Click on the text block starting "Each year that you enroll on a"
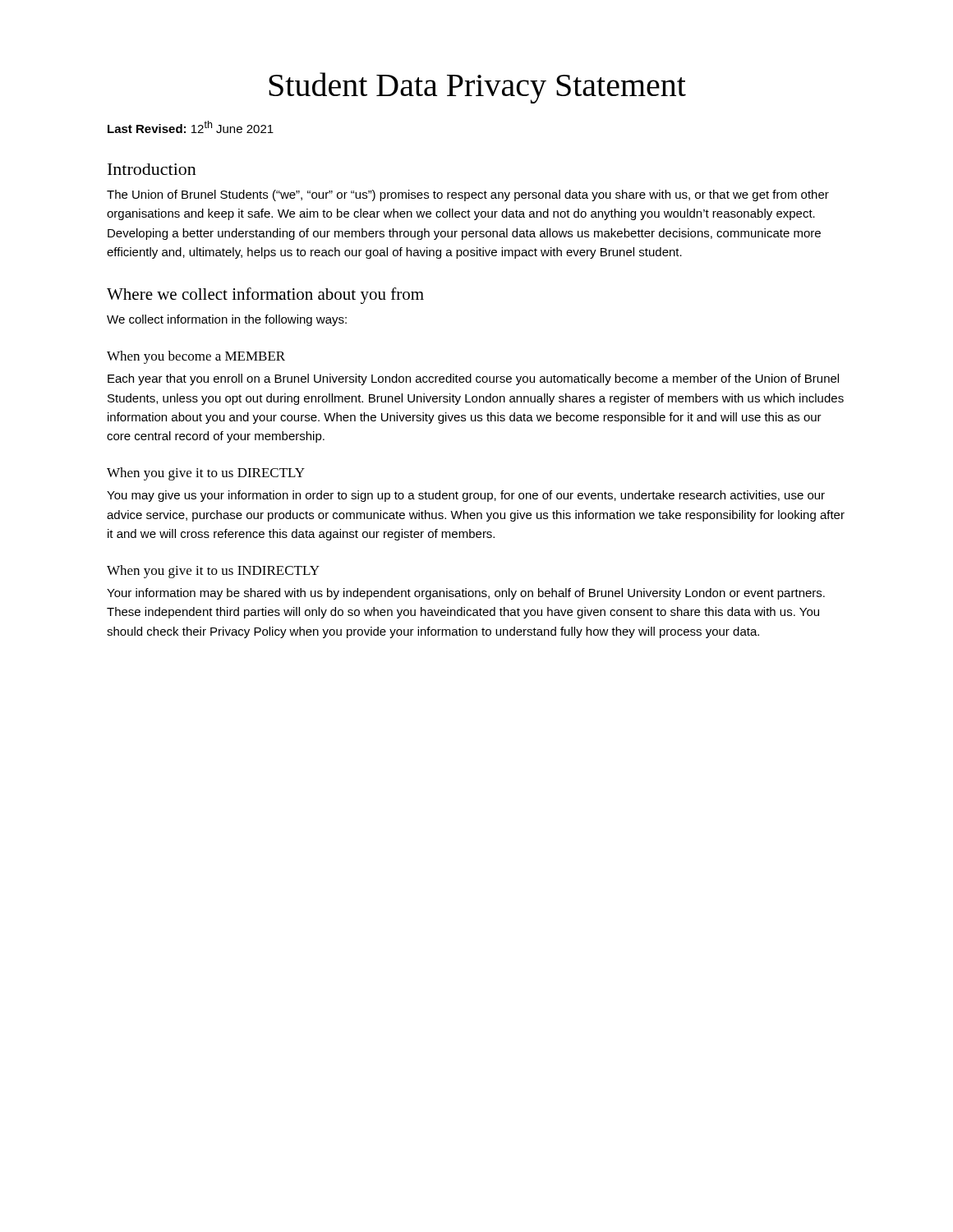Image resolution: width=953 pixels, height=1232 pixels. tap(475, 407)
